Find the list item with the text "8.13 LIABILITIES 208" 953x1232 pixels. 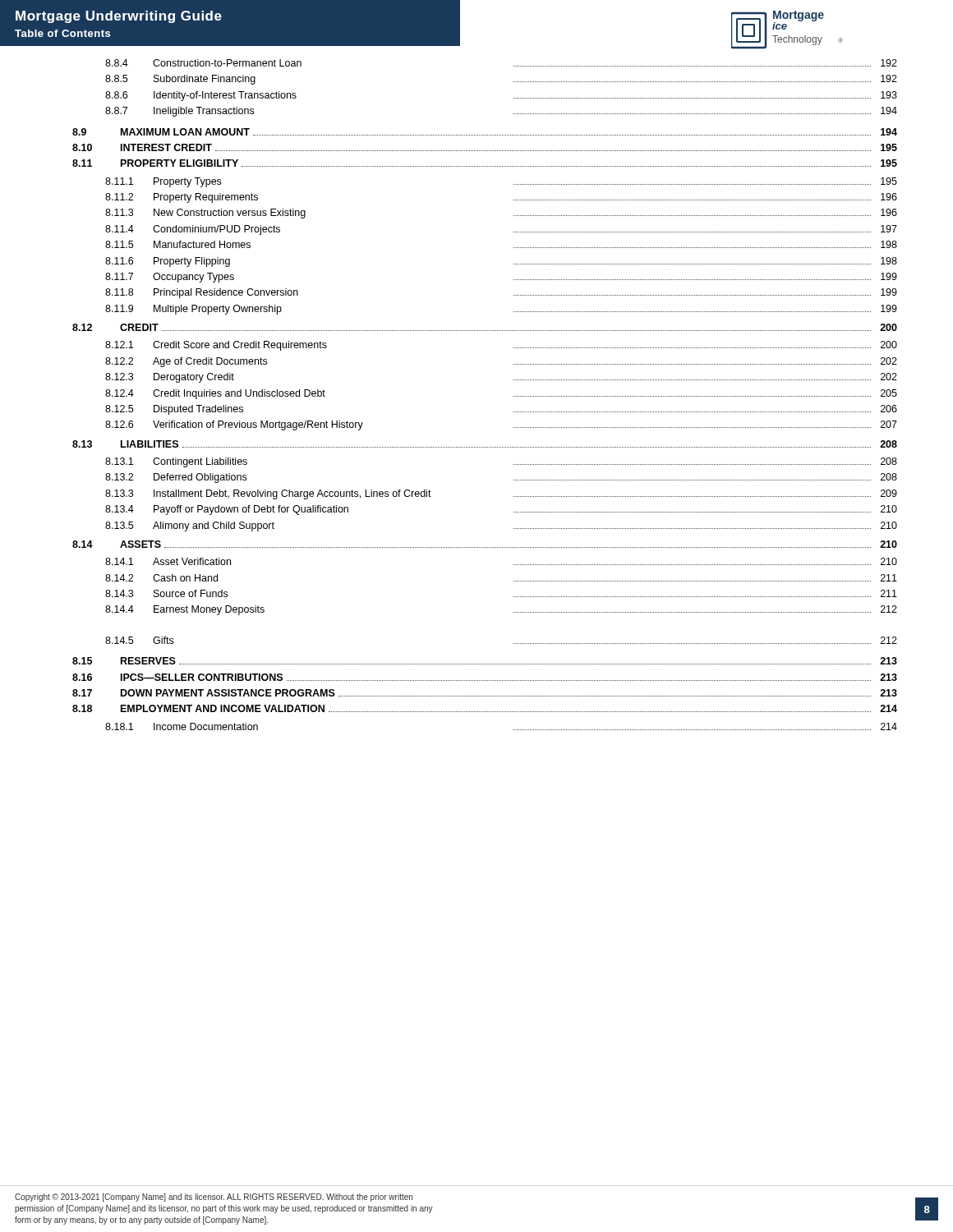485,445
